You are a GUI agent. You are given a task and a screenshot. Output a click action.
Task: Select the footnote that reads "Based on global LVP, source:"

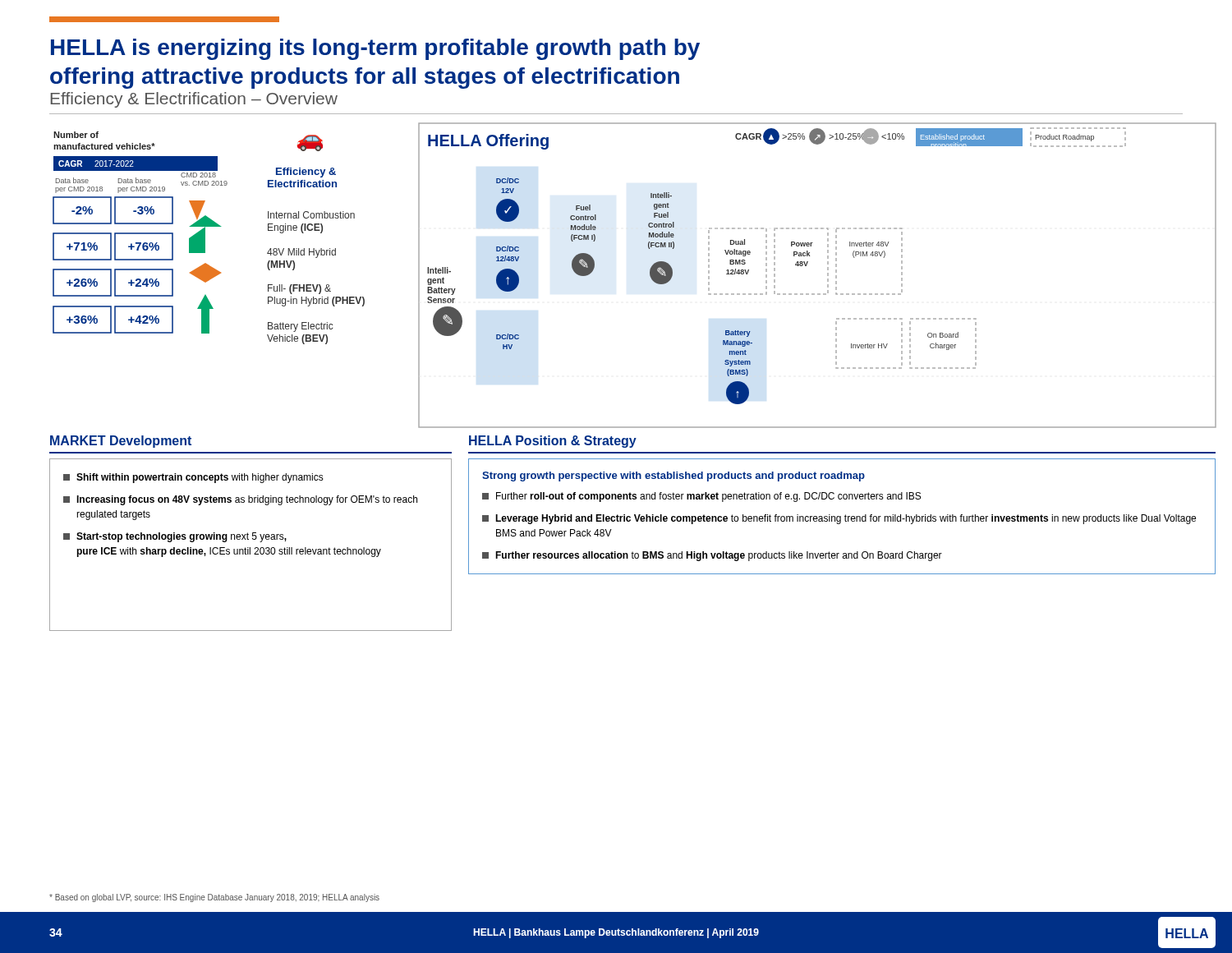[x=214, y=898]
